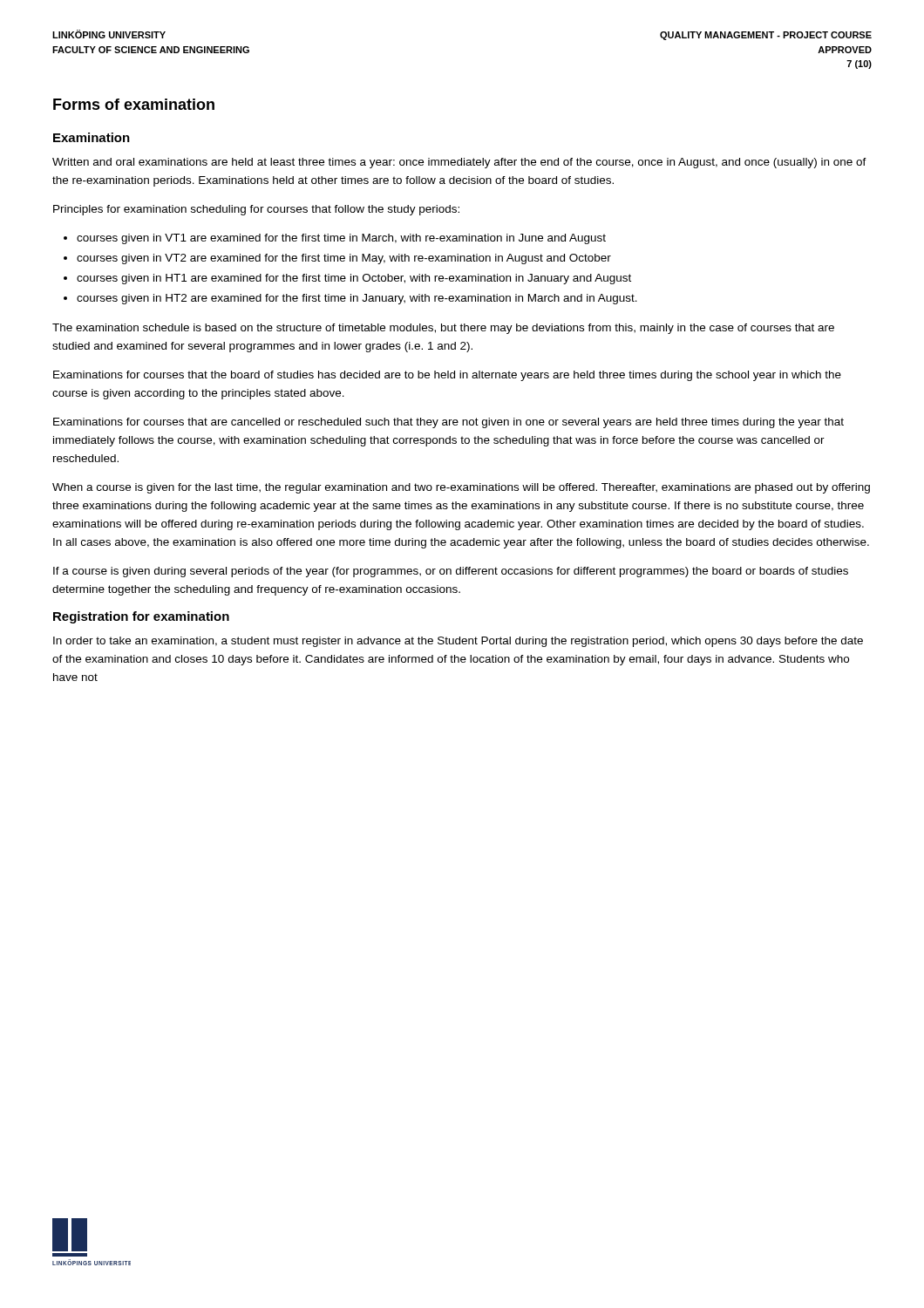
Task: Find the block on this page that starts "In order to take"
Action: point(462,660)
